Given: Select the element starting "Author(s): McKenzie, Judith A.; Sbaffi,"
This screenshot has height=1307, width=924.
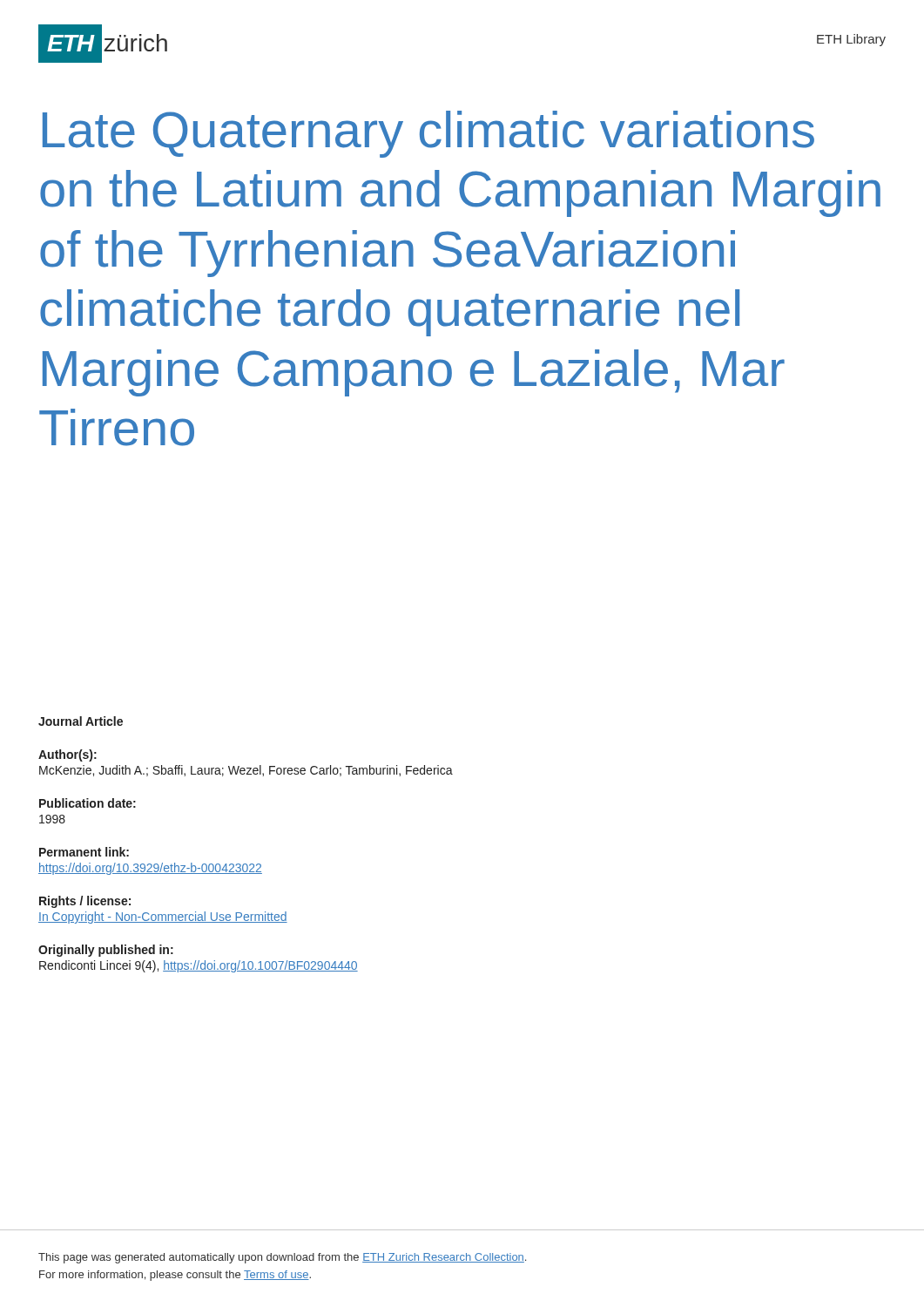Looking at the screenshot, I should coord(67,755).
